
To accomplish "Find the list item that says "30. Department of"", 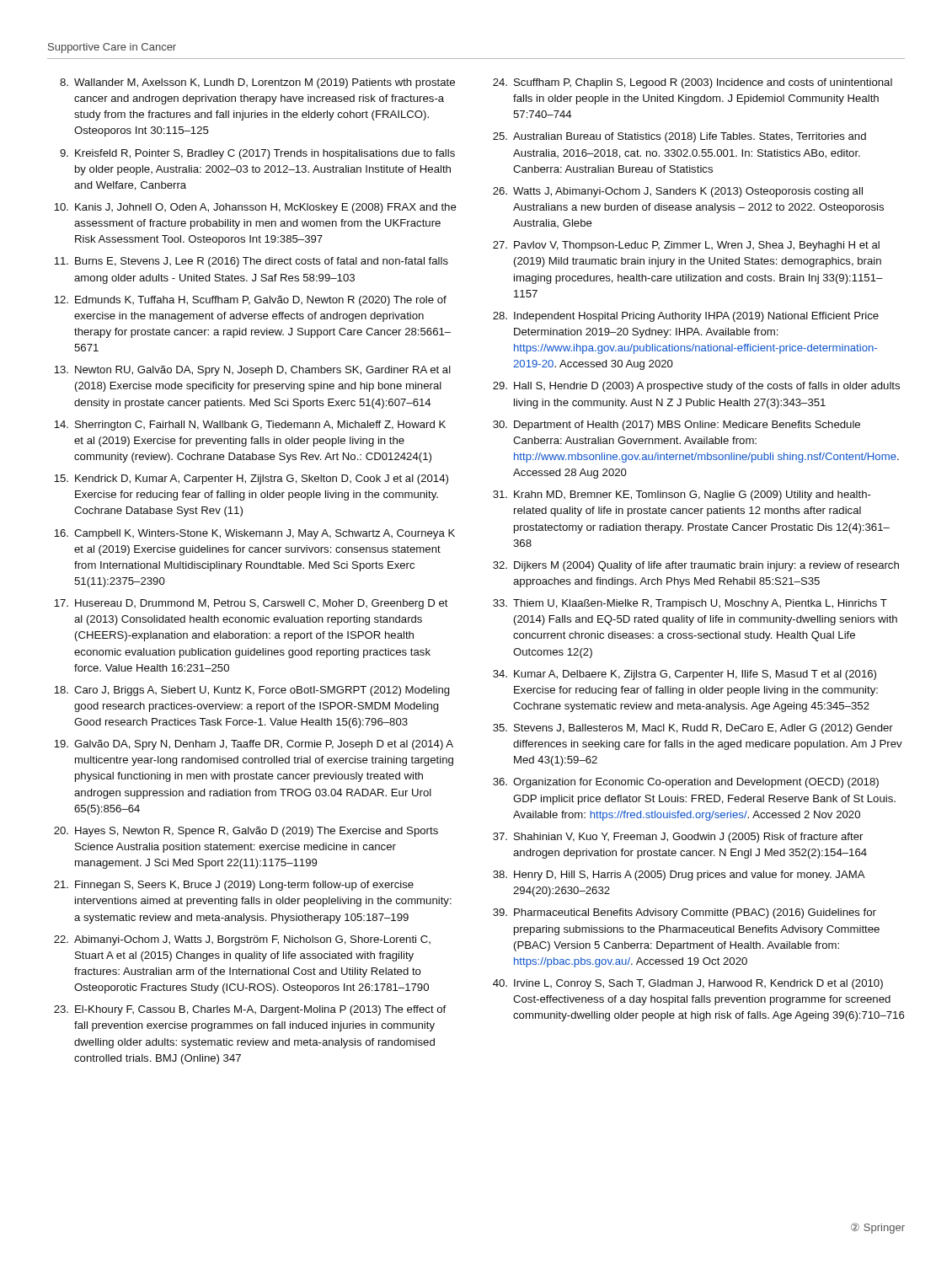I will point(695,448).
